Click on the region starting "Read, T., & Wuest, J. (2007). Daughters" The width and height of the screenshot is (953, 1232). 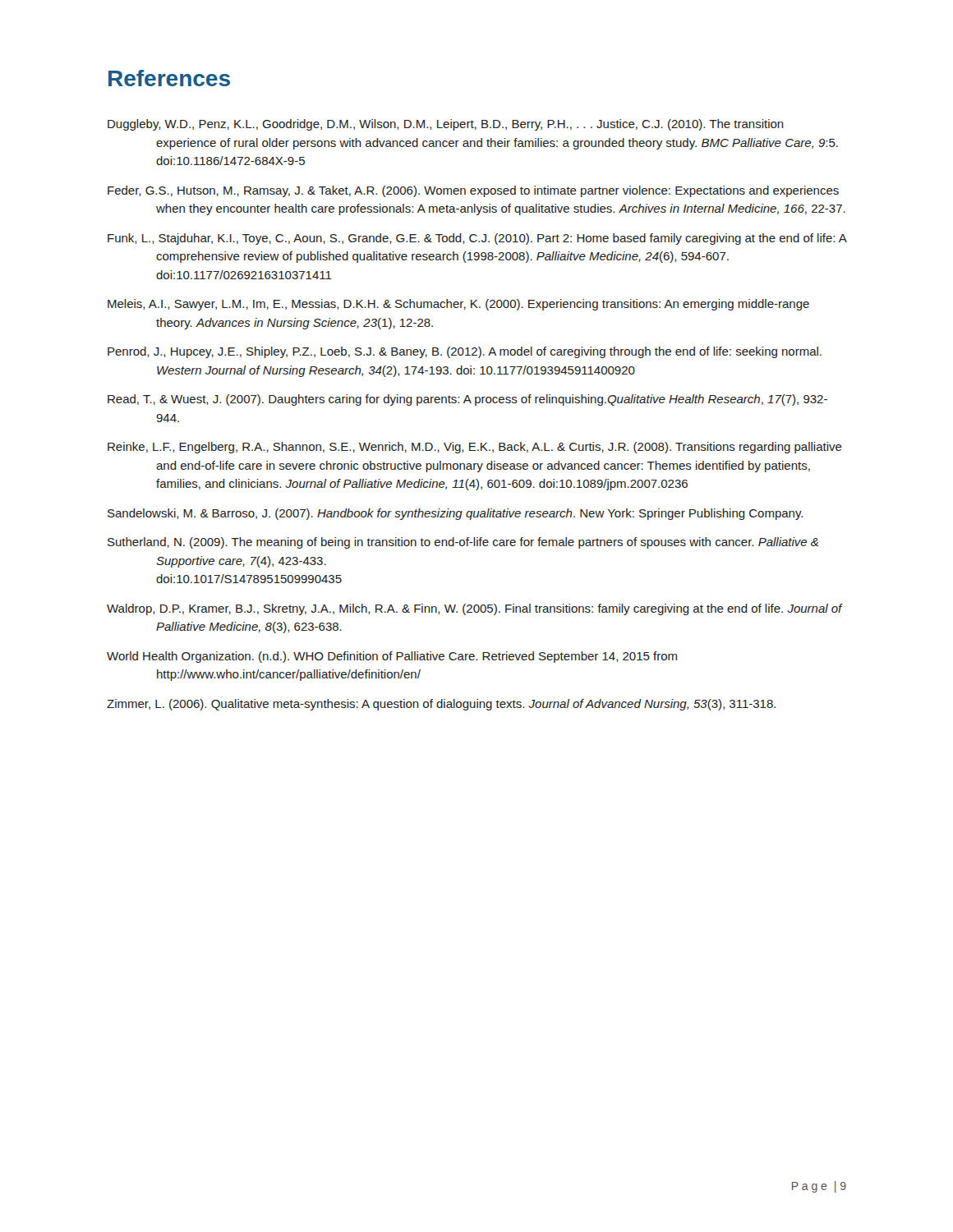pyautogui.click(x=467, y=408)
